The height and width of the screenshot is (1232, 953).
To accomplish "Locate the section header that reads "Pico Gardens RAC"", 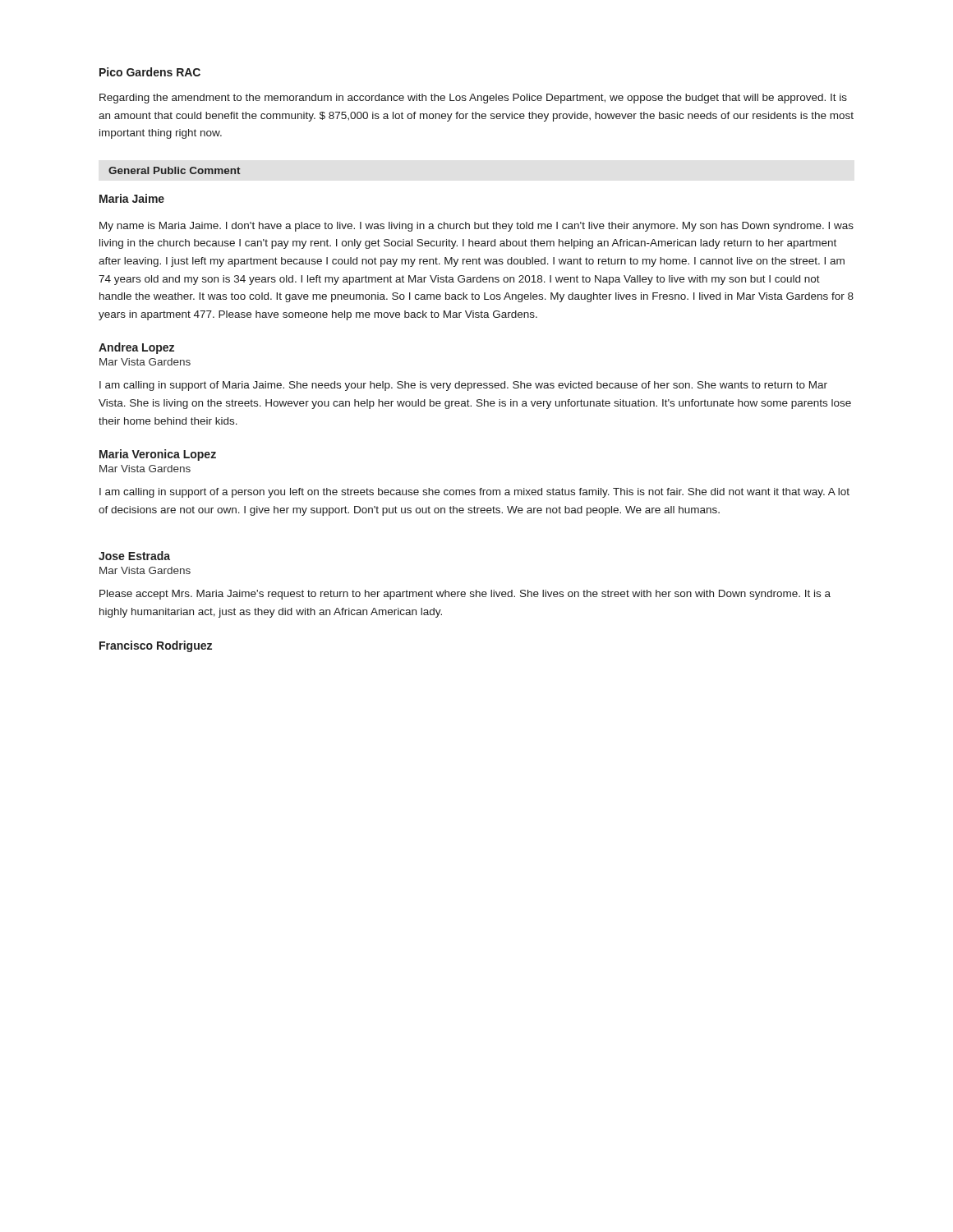I will [150, 72].
